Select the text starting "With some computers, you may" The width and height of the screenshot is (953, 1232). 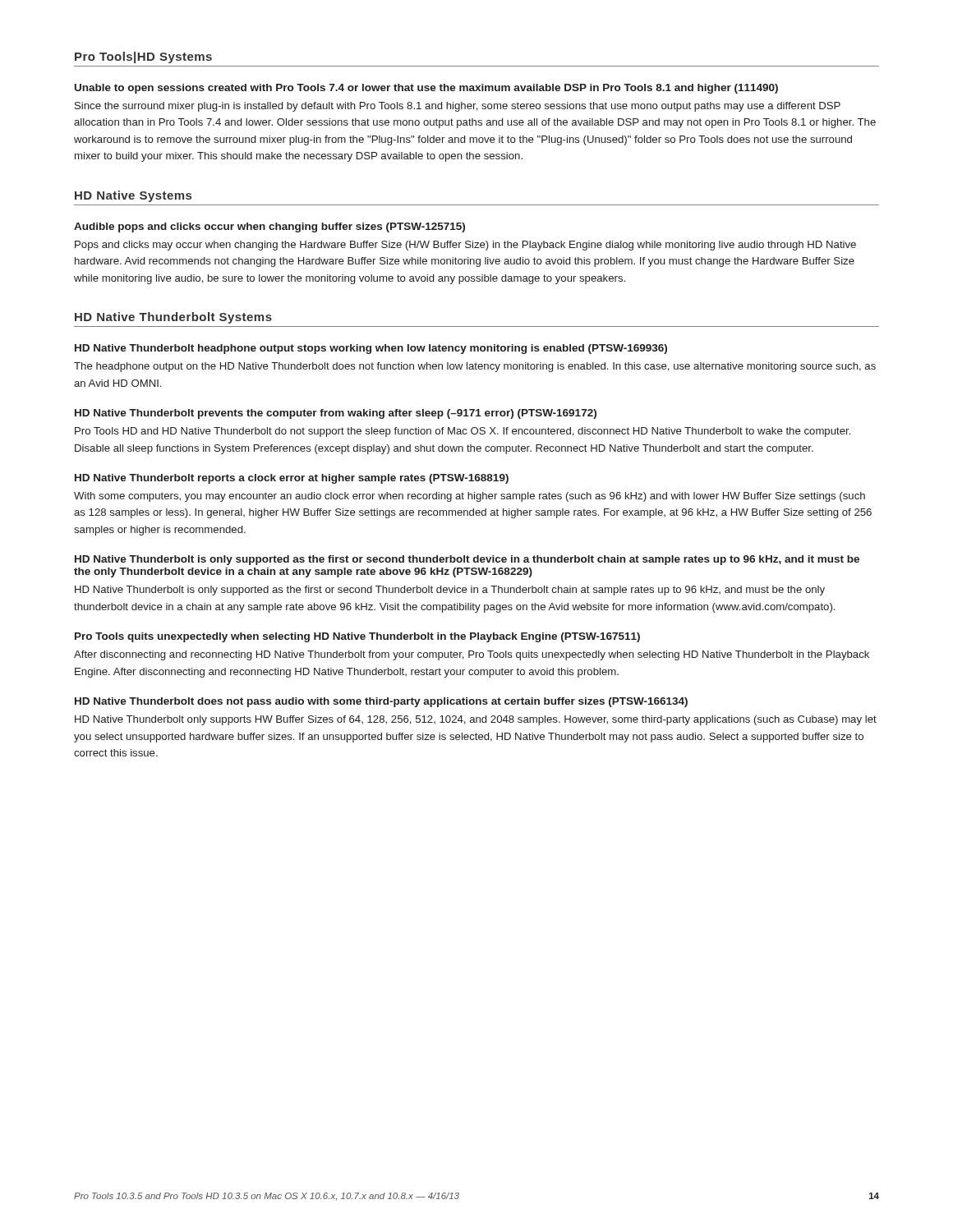pyautogui.click(x=473, y=512)
